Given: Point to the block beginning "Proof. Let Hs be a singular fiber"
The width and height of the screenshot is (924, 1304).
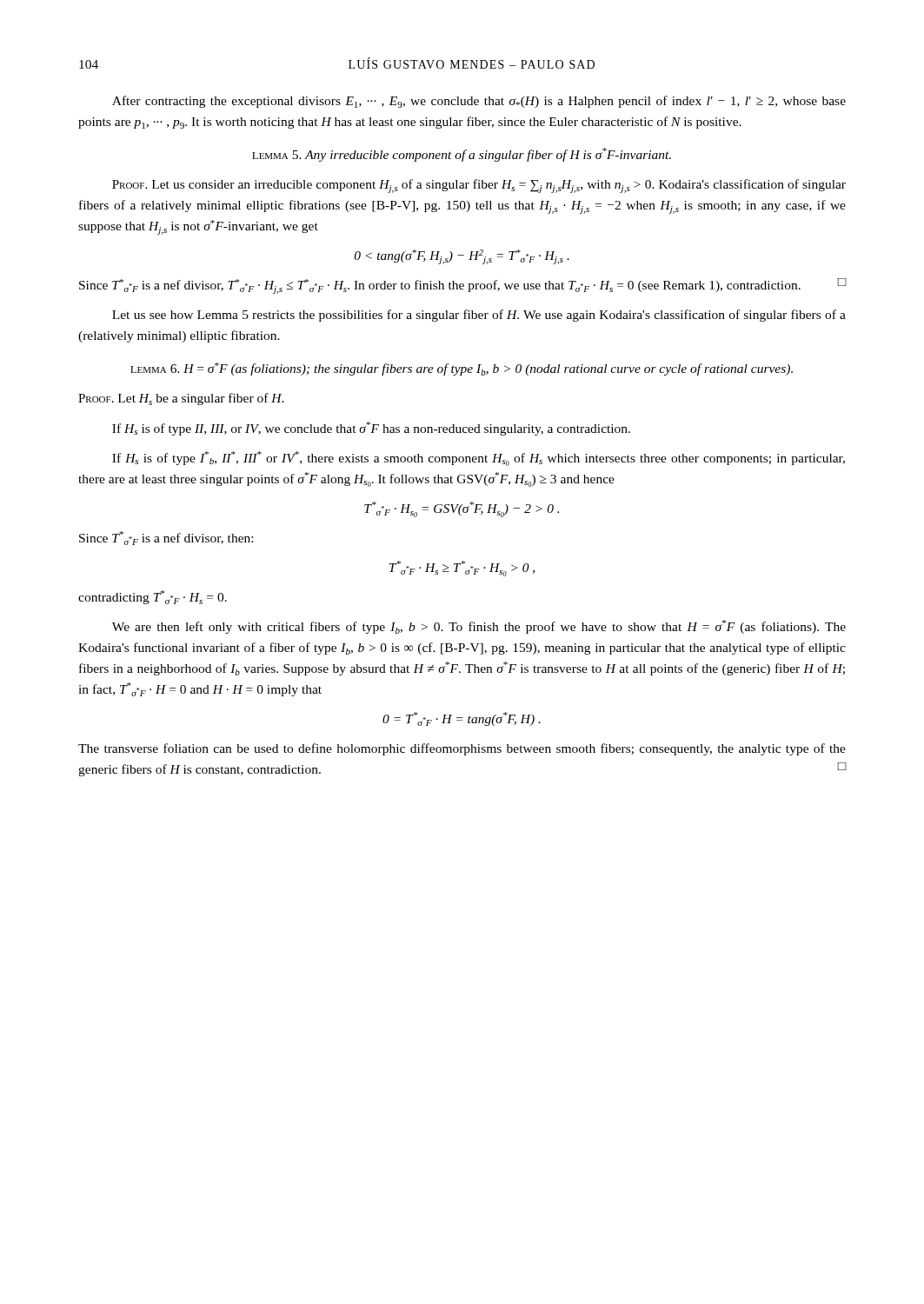Looking at the screenshot, I should (462, 439).
